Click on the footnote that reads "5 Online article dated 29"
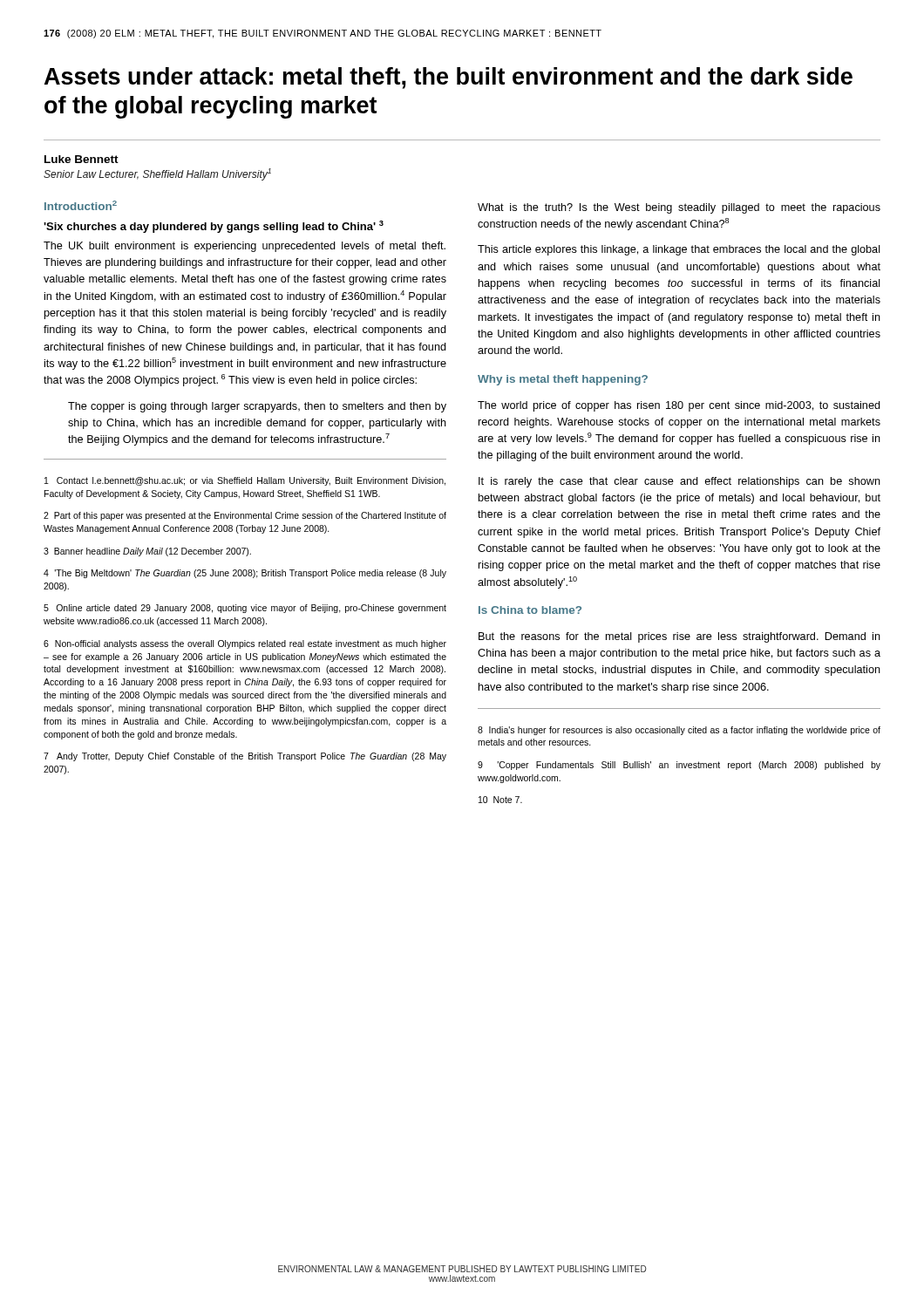The width and height of the screenshot is (924, 1308). point(245,615)
